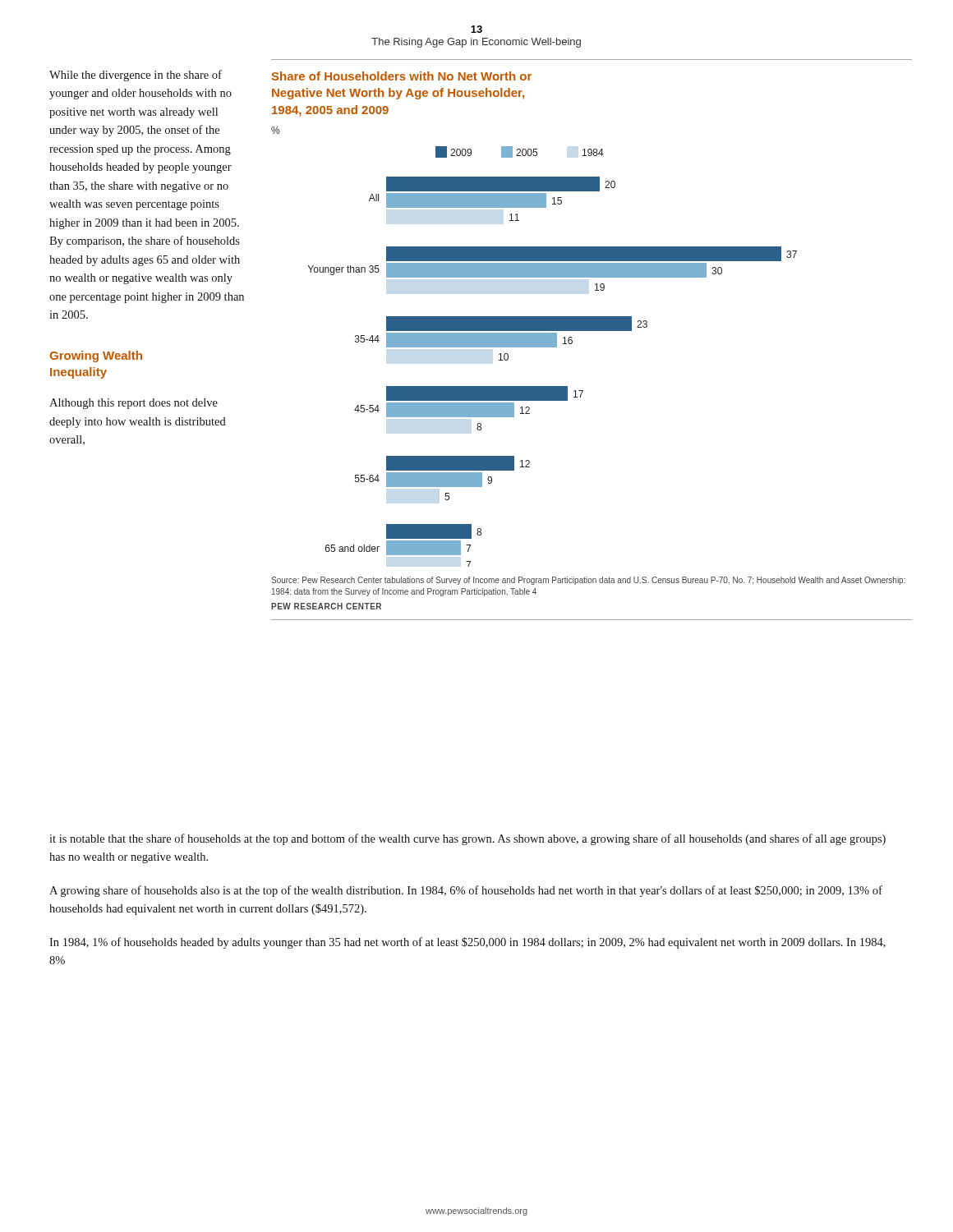The height and width of the screenshot is (1232, 953).
Task: Locate the grouped bar chart
Action: 592,355
